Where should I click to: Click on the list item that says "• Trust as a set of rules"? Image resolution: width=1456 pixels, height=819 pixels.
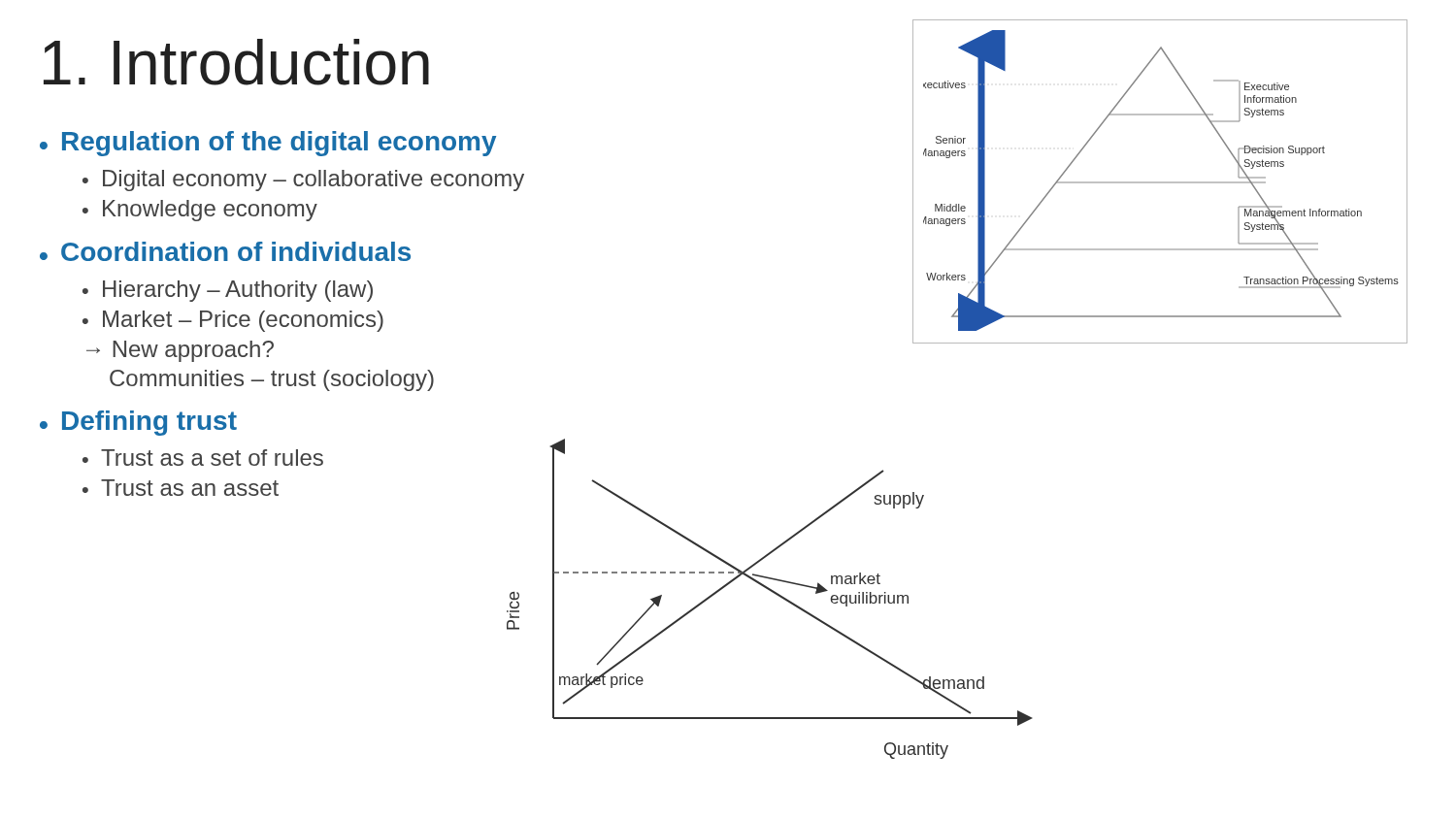click(324, 459)
